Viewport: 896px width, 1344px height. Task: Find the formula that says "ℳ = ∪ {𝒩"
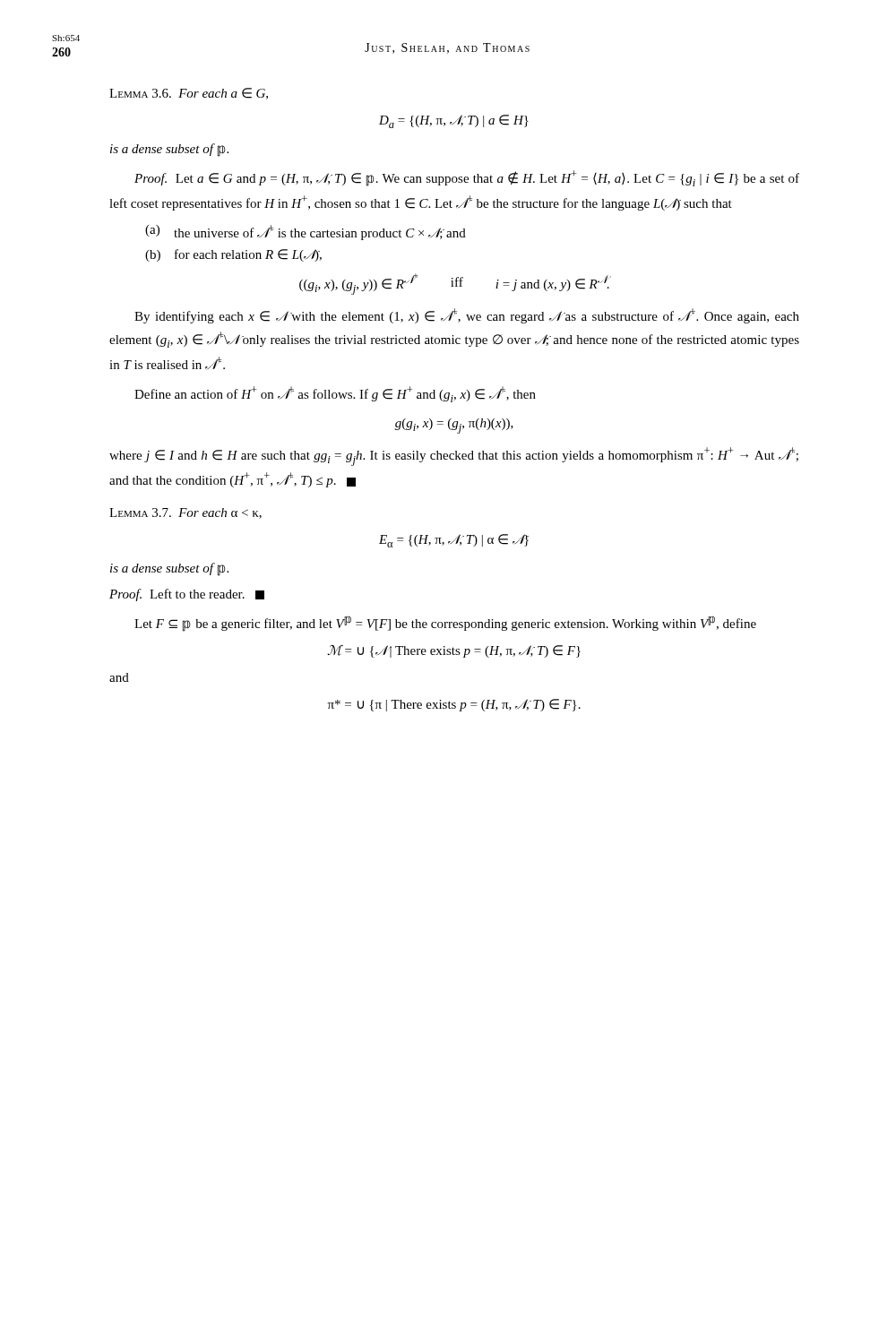(x=454, y=651)
